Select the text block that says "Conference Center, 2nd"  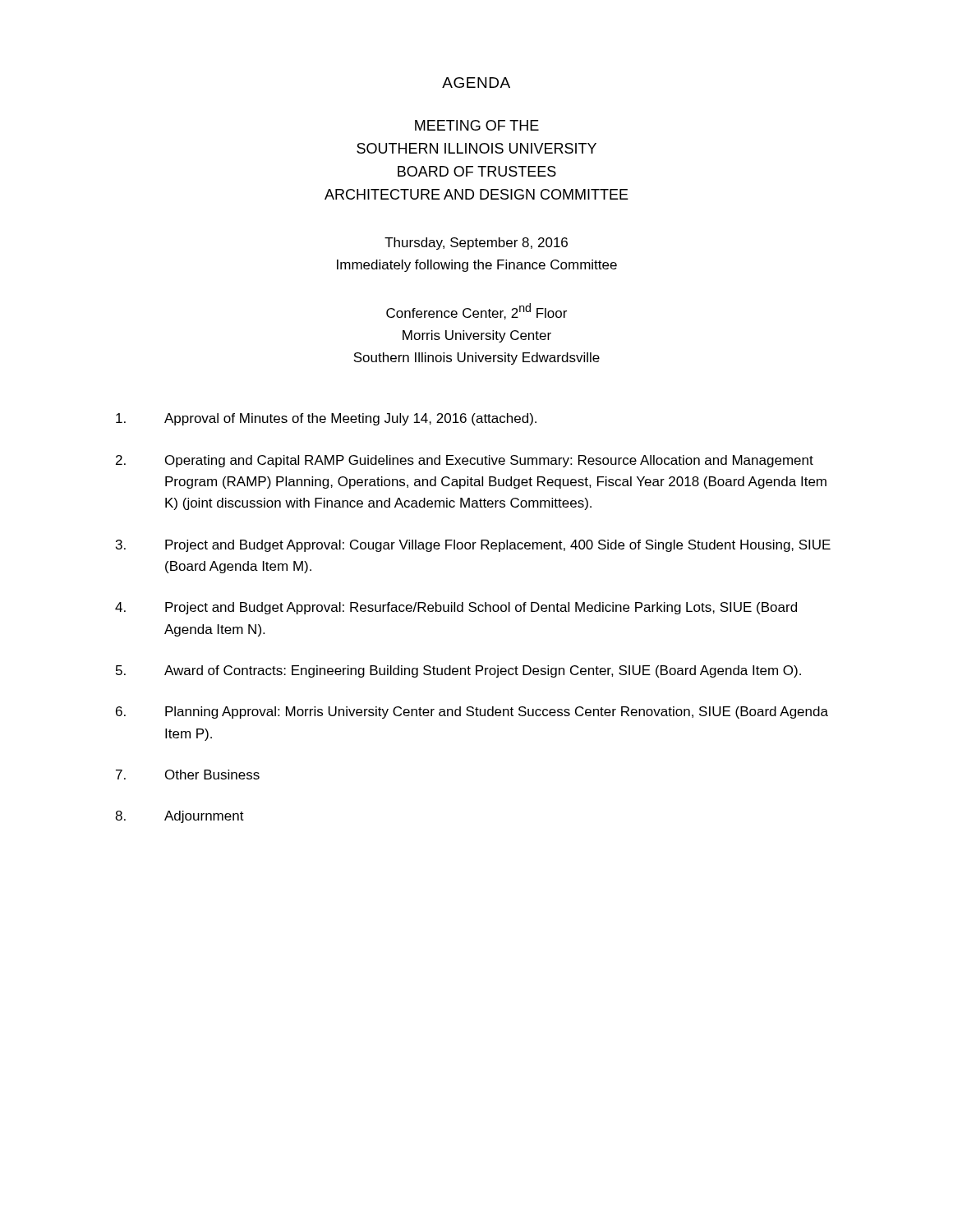click(476, 333)
